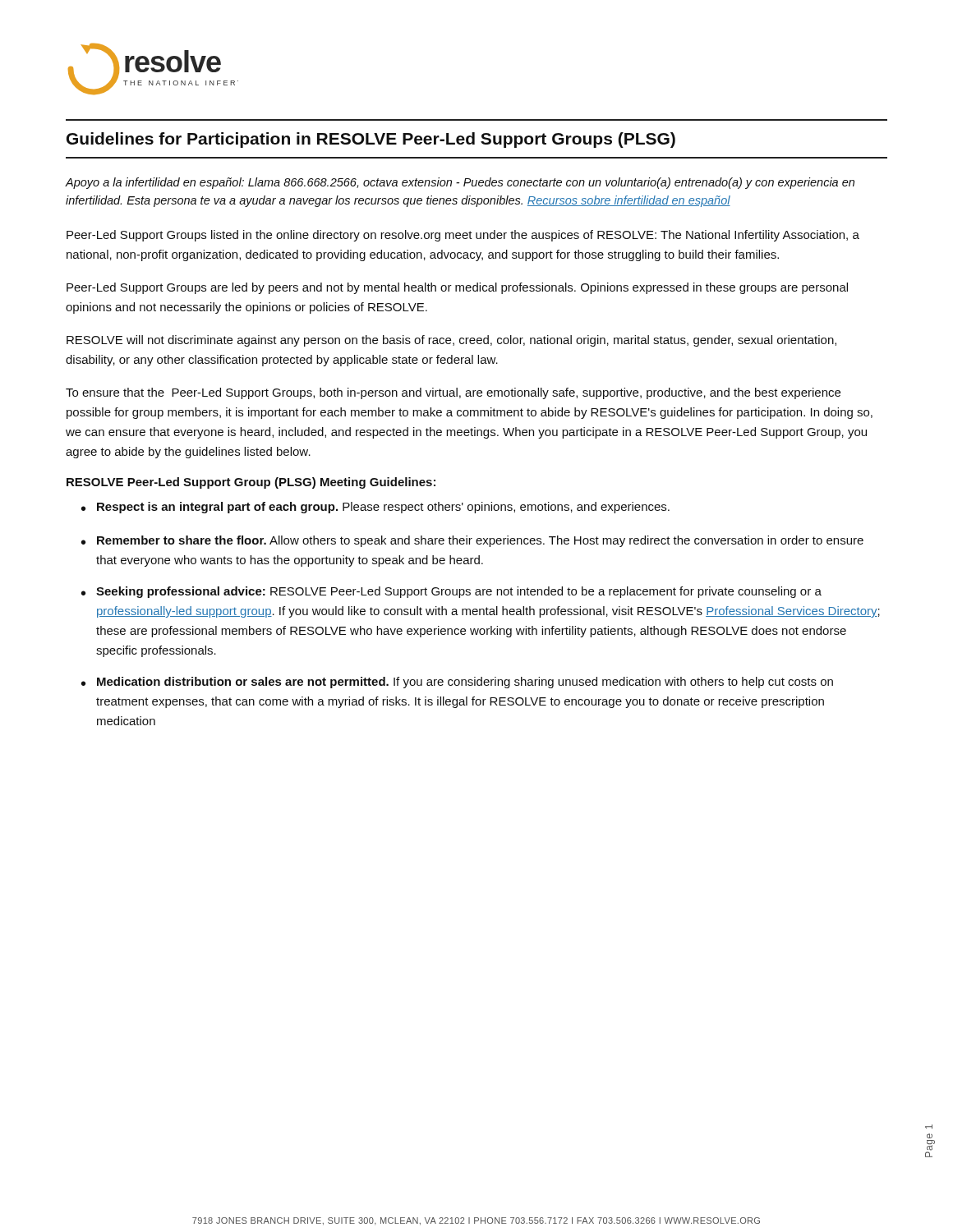Locate the block of text that opens with "• Respect is an"
Image resolution: width=953 pixels, height=1232 pixels.
coord(375,508)
